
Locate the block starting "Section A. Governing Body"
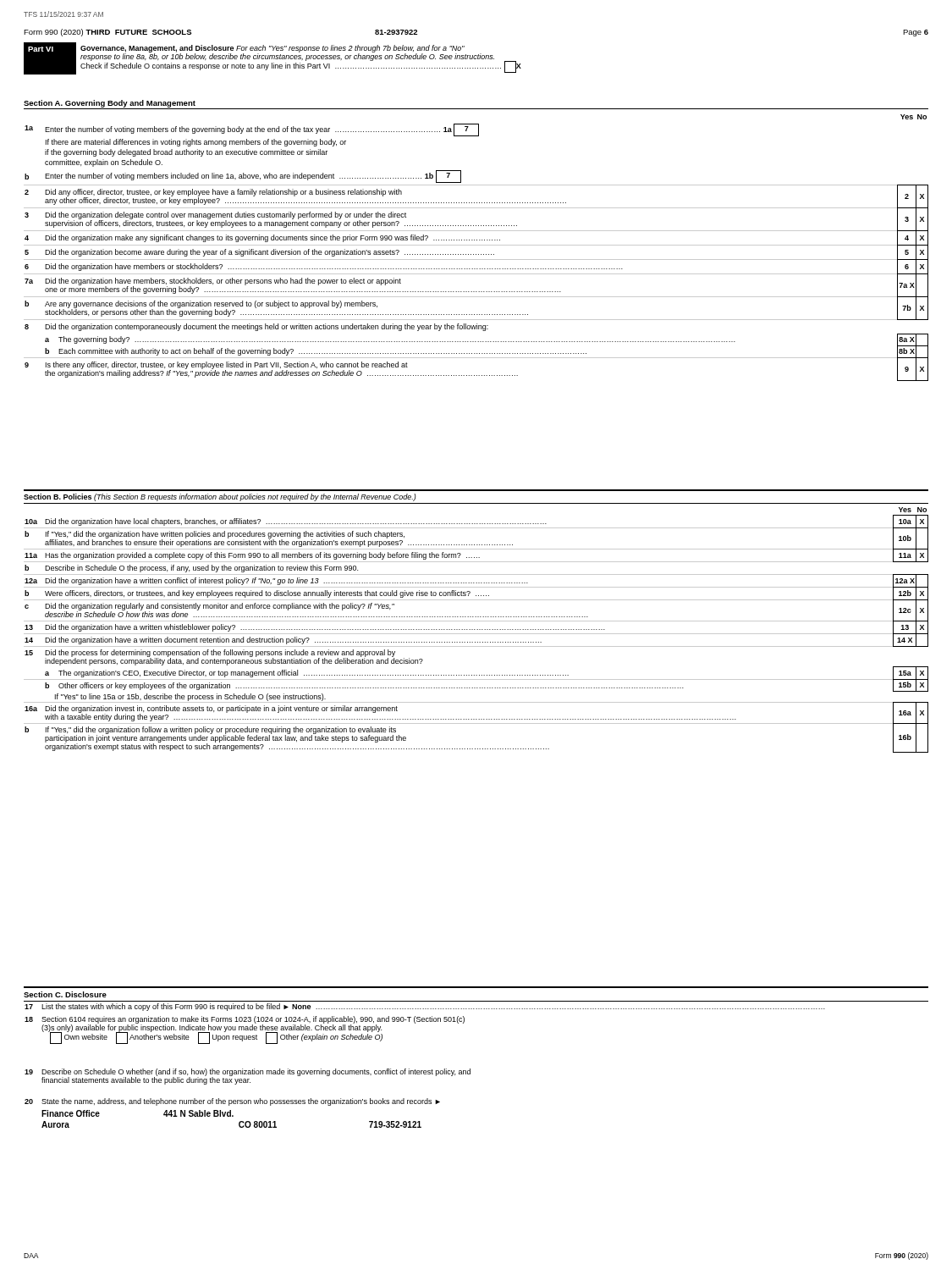click(x=110, y=103)
